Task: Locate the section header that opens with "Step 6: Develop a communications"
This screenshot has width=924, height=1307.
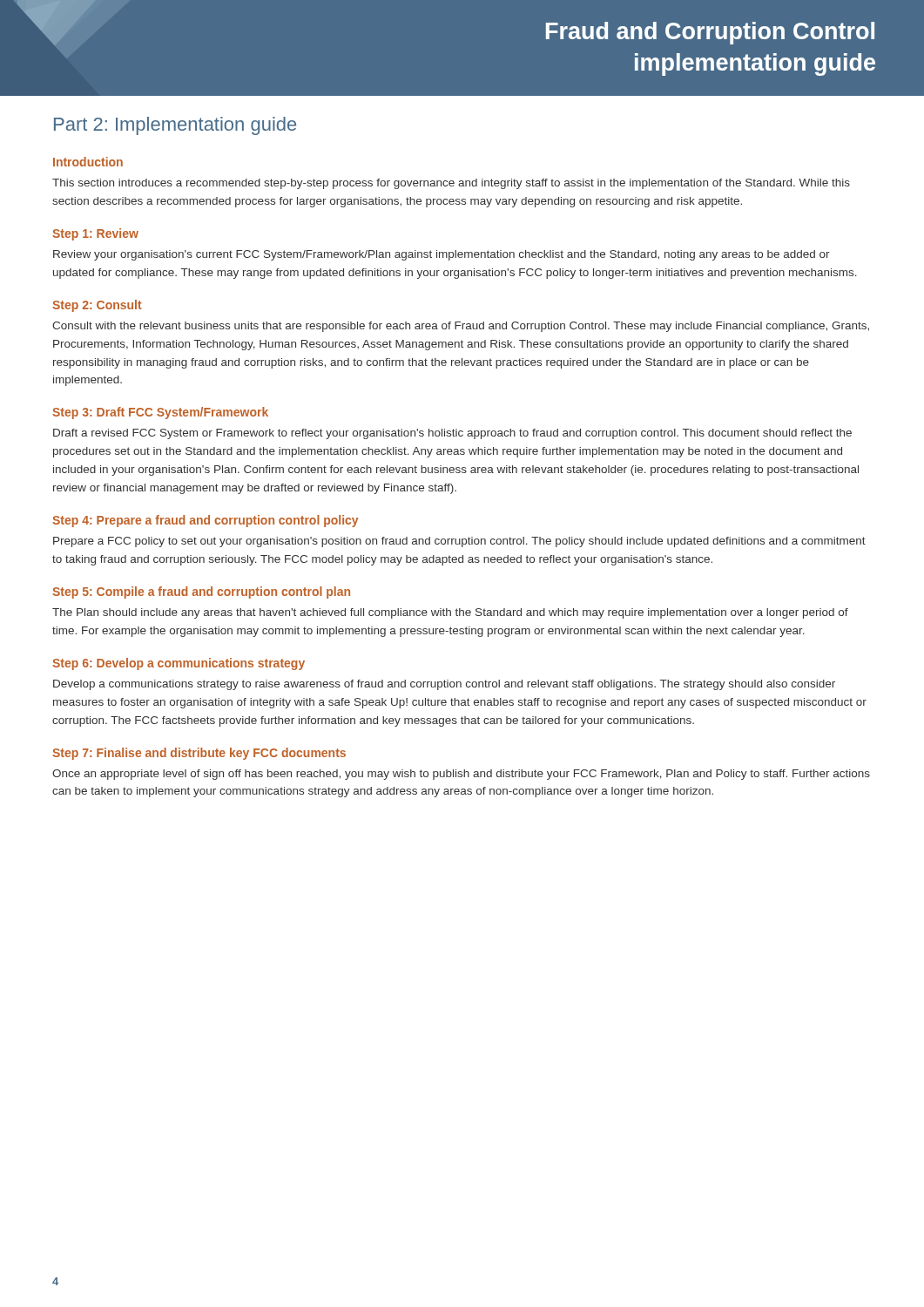Action: (179, 663)
